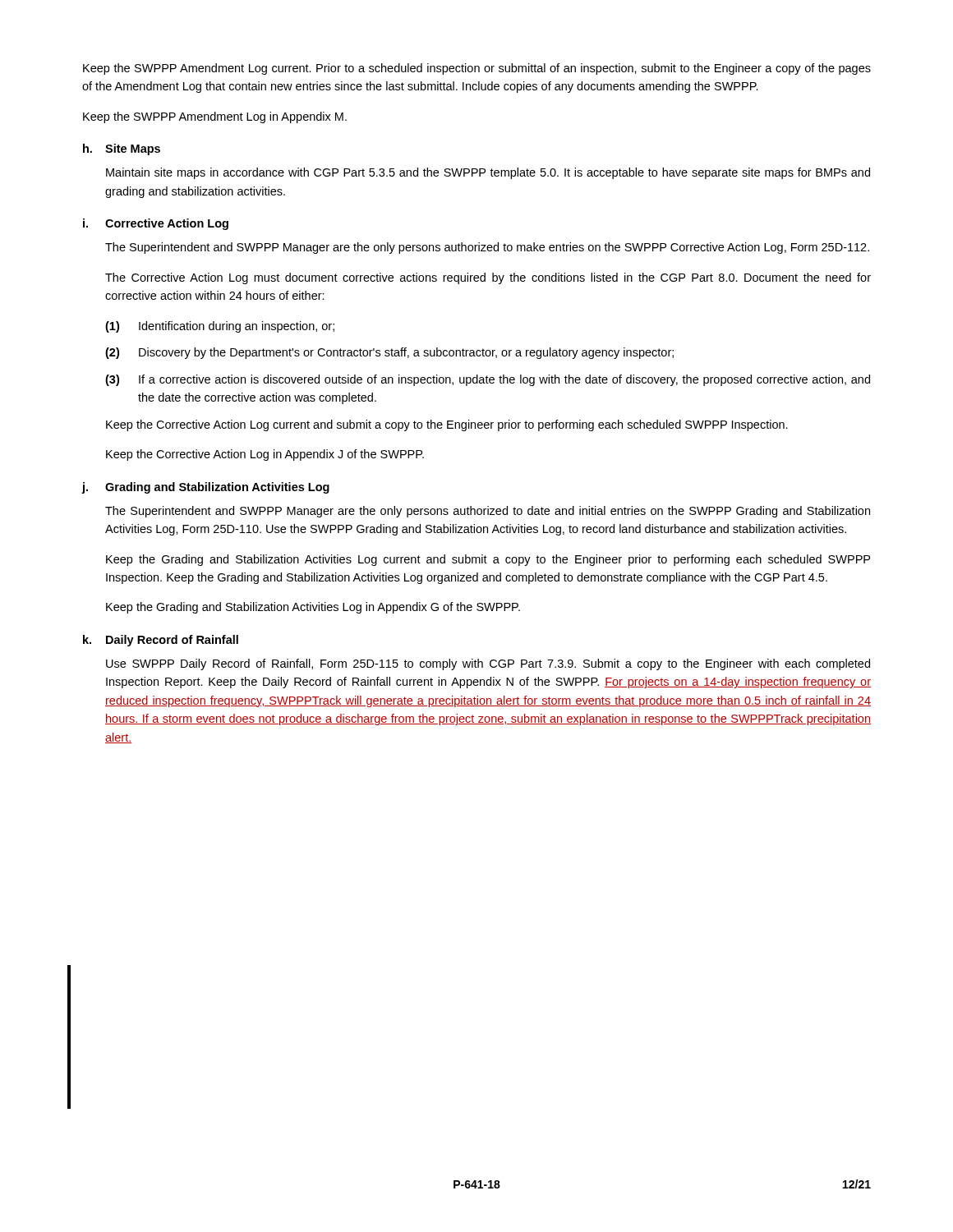The width and height of the screenshot is (953, 1232).
Task: Locate the text block that says "Keep the SWPPP Amendment Log in"
Action: [215, 117]
